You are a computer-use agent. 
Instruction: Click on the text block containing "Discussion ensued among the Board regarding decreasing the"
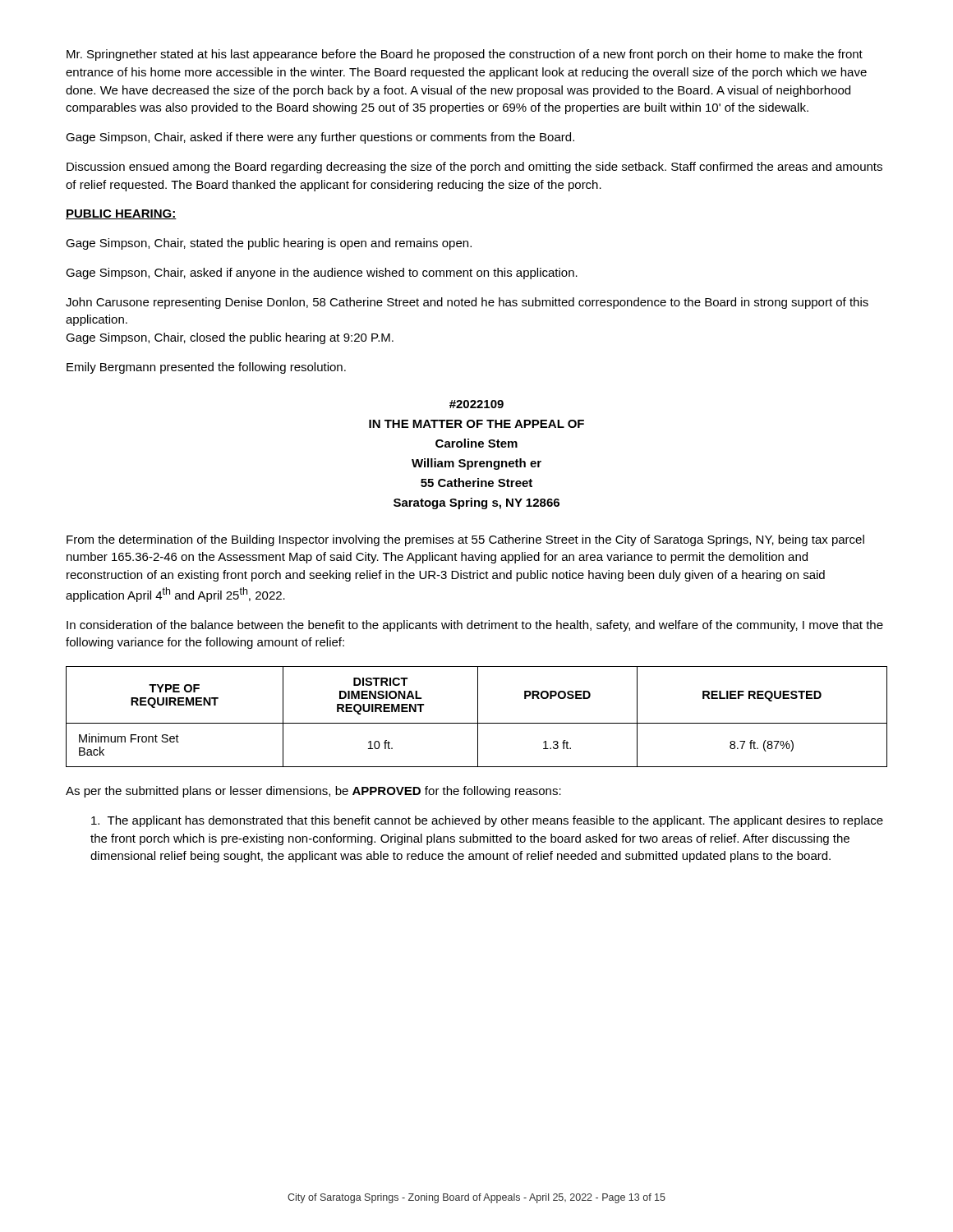[x=476, y=175]
